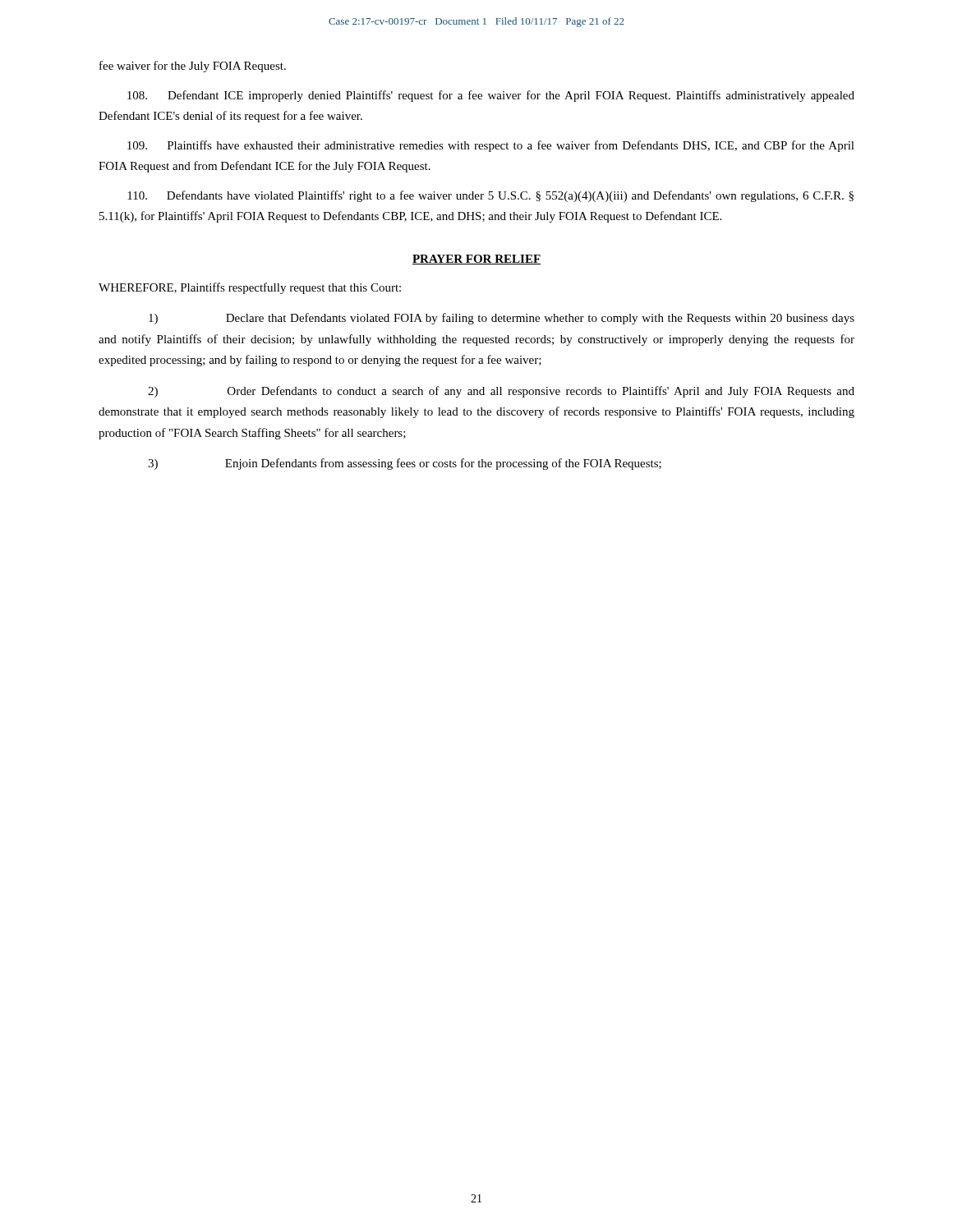Screen dimensions: 1232x953
Task: Locate the element starting "2) Order Defendants to conduct a"
Action: (x=476, y=410)
